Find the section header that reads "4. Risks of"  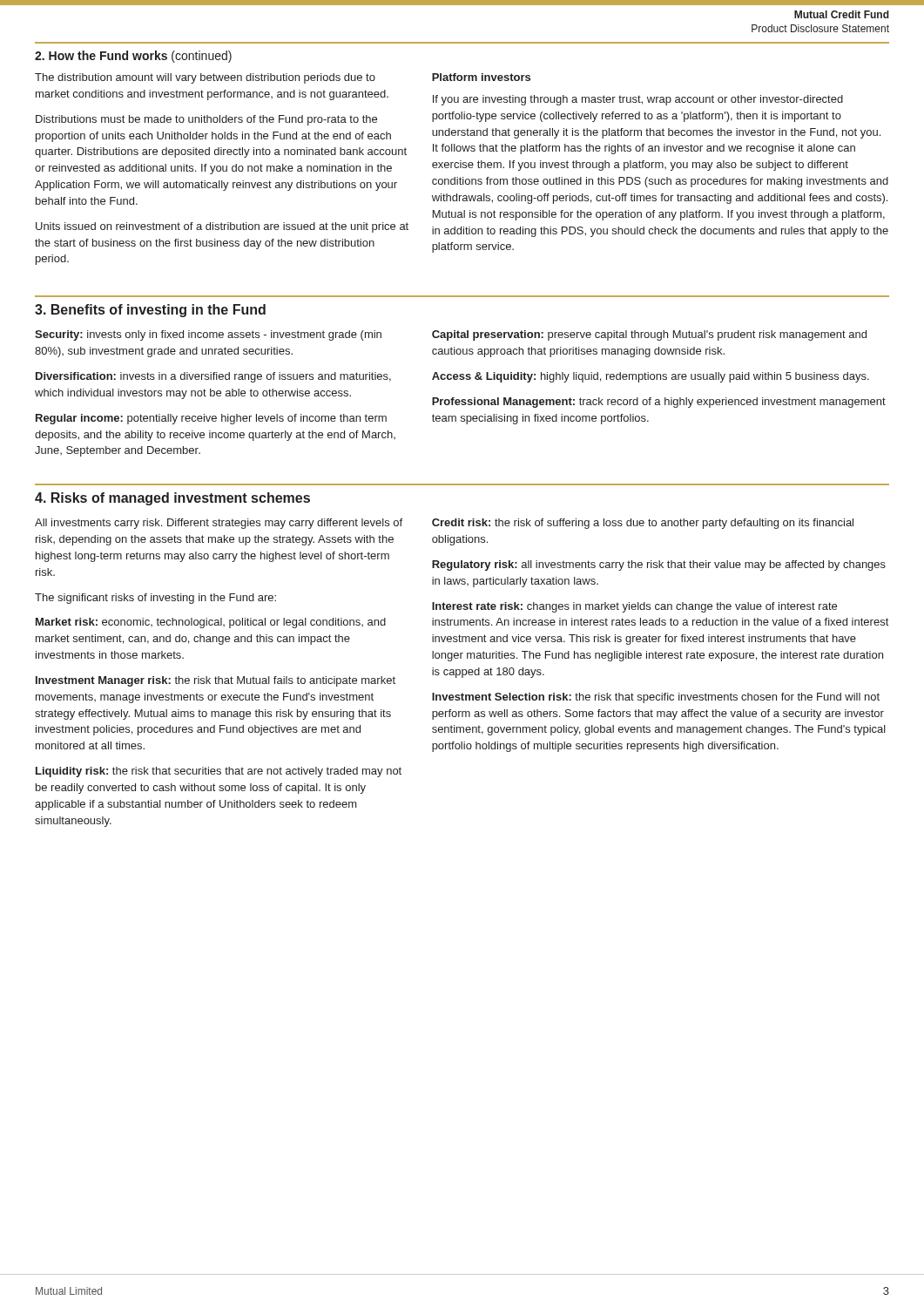172,499
